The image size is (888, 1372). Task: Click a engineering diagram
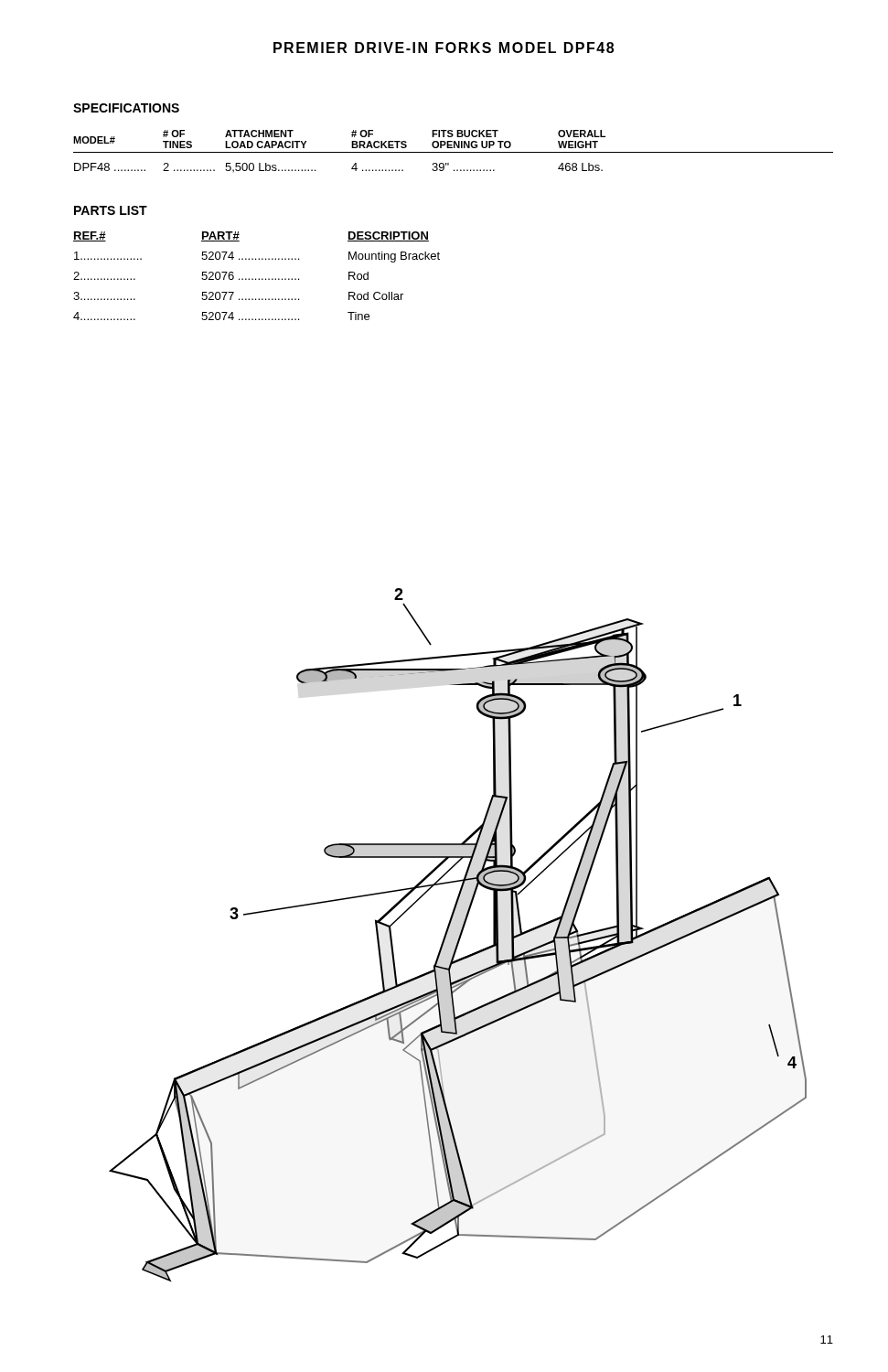tap(449, 924)
